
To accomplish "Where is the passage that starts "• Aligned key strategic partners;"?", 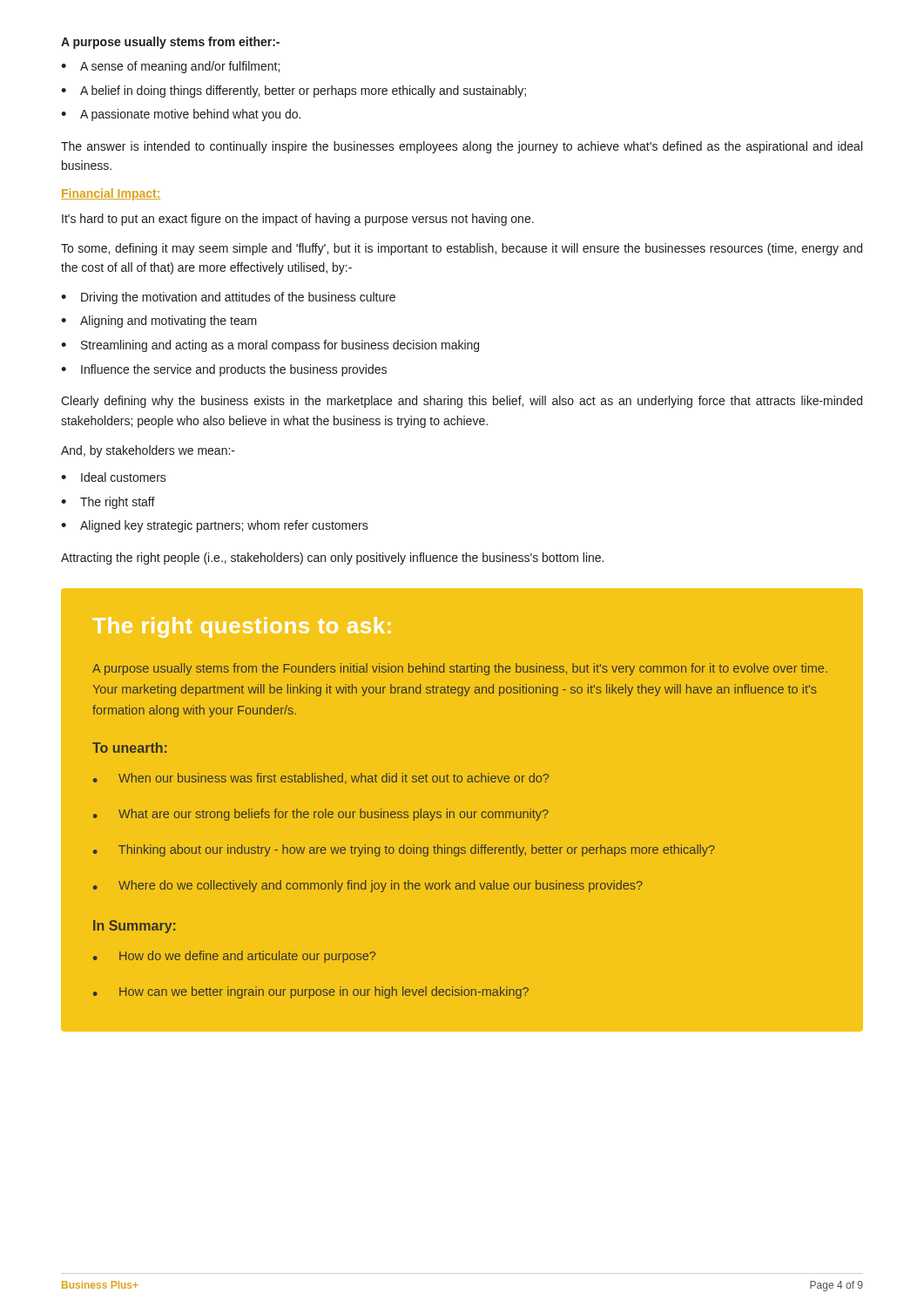I will coord(215,526).
